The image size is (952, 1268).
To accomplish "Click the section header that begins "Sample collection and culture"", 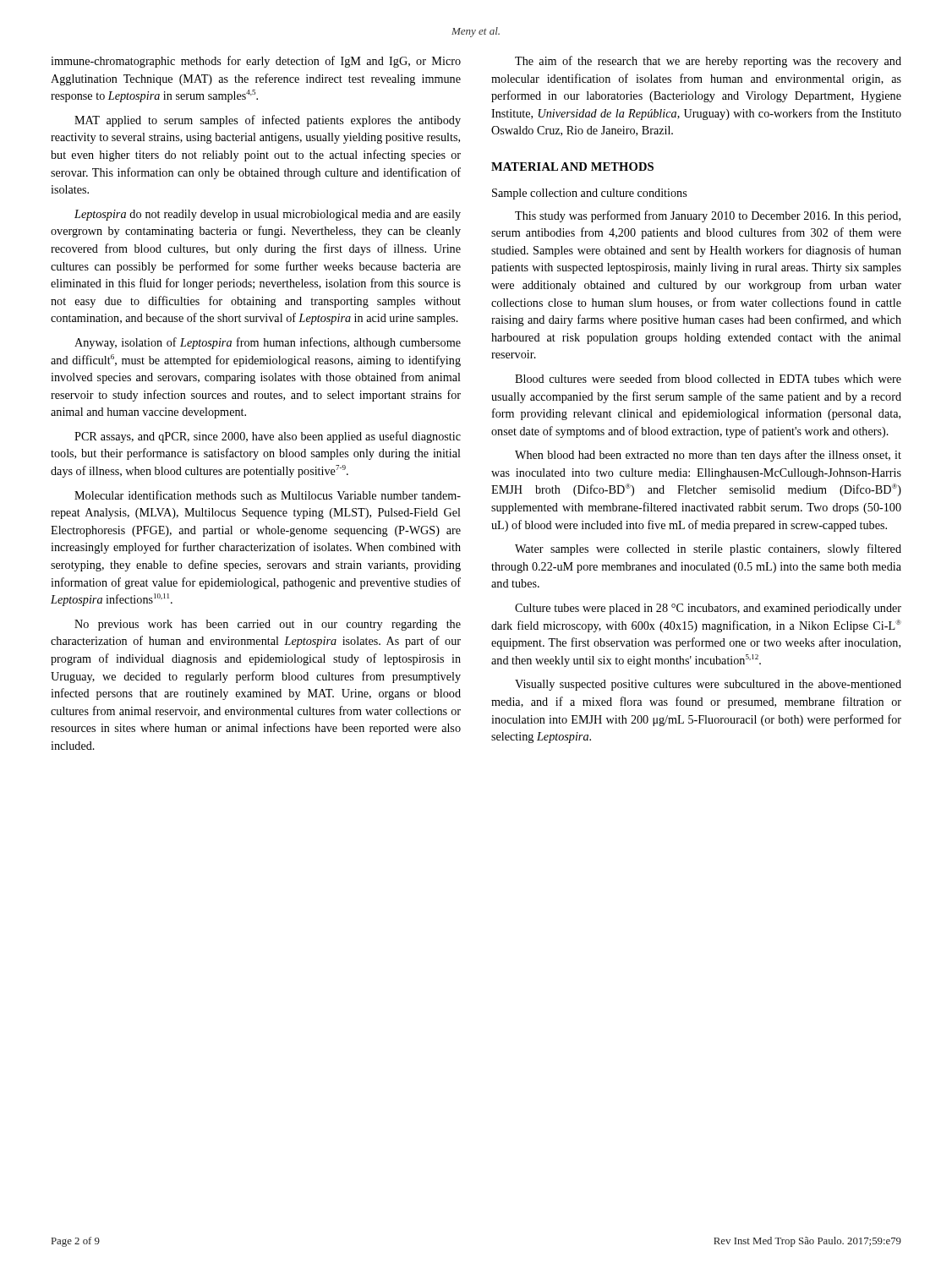I will pos(589,193).
